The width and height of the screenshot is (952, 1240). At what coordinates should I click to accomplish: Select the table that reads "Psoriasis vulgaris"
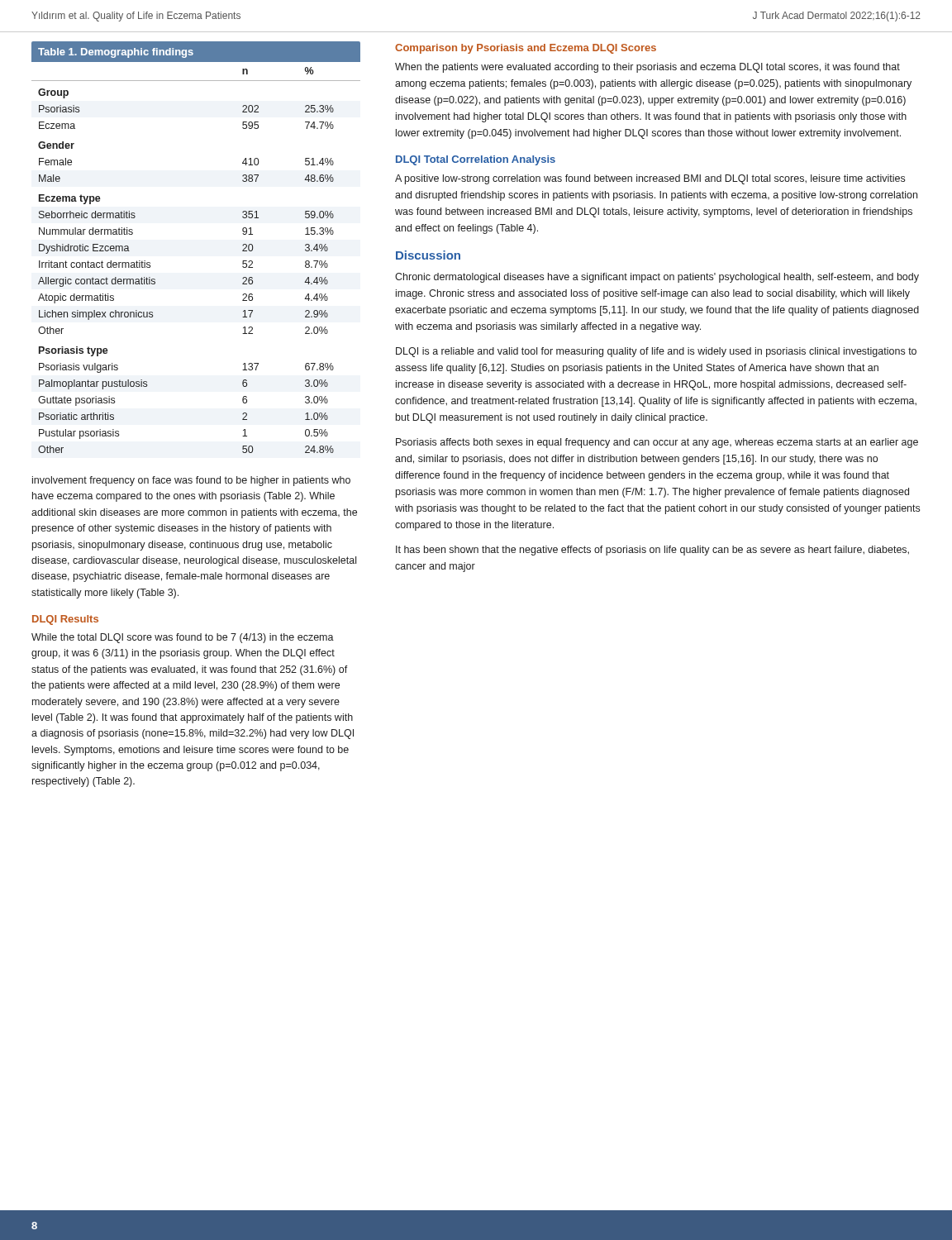point(196,250)
